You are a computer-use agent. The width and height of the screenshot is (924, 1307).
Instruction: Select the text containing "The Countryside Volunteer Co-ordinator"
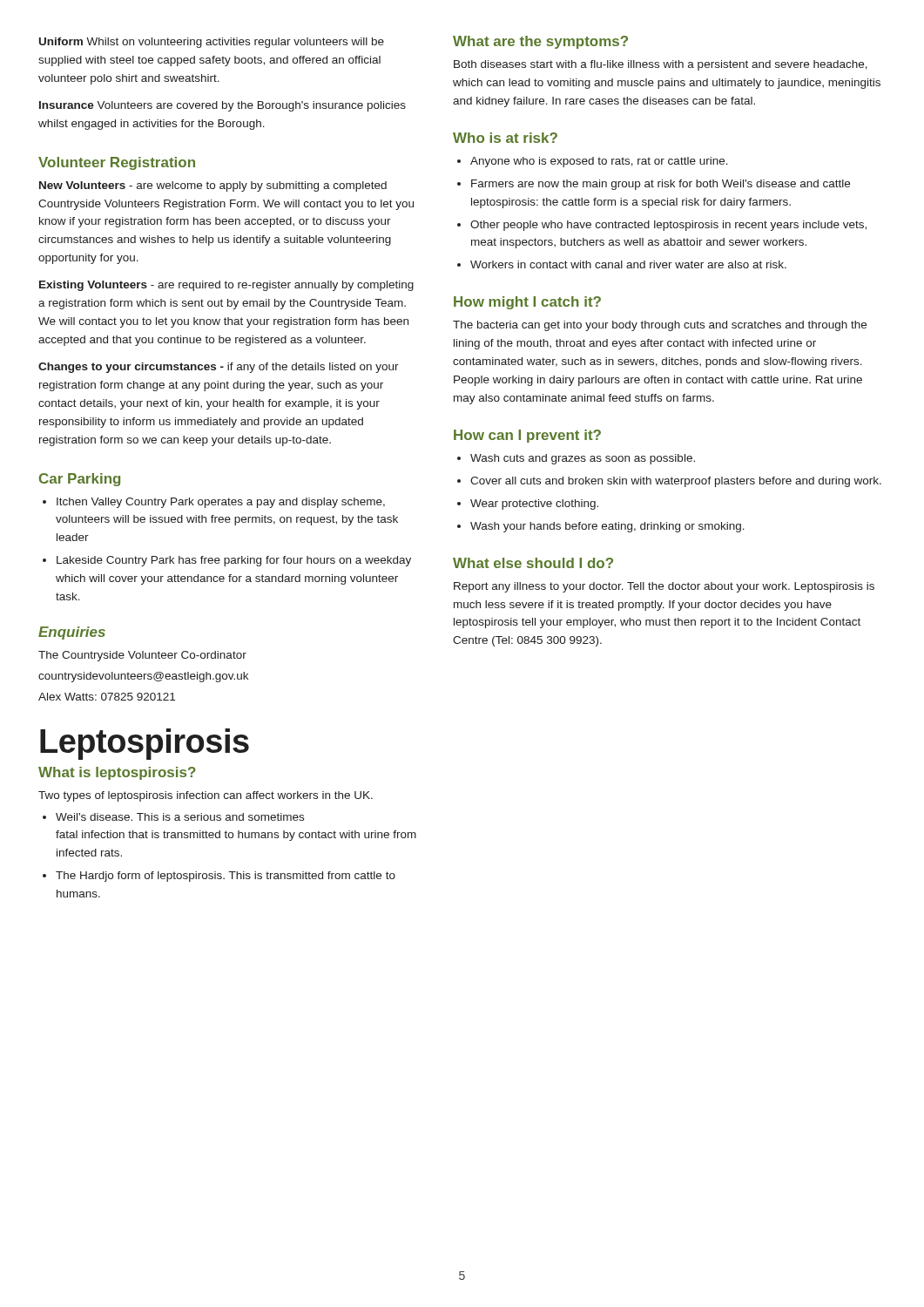click(x=142, y=655)
